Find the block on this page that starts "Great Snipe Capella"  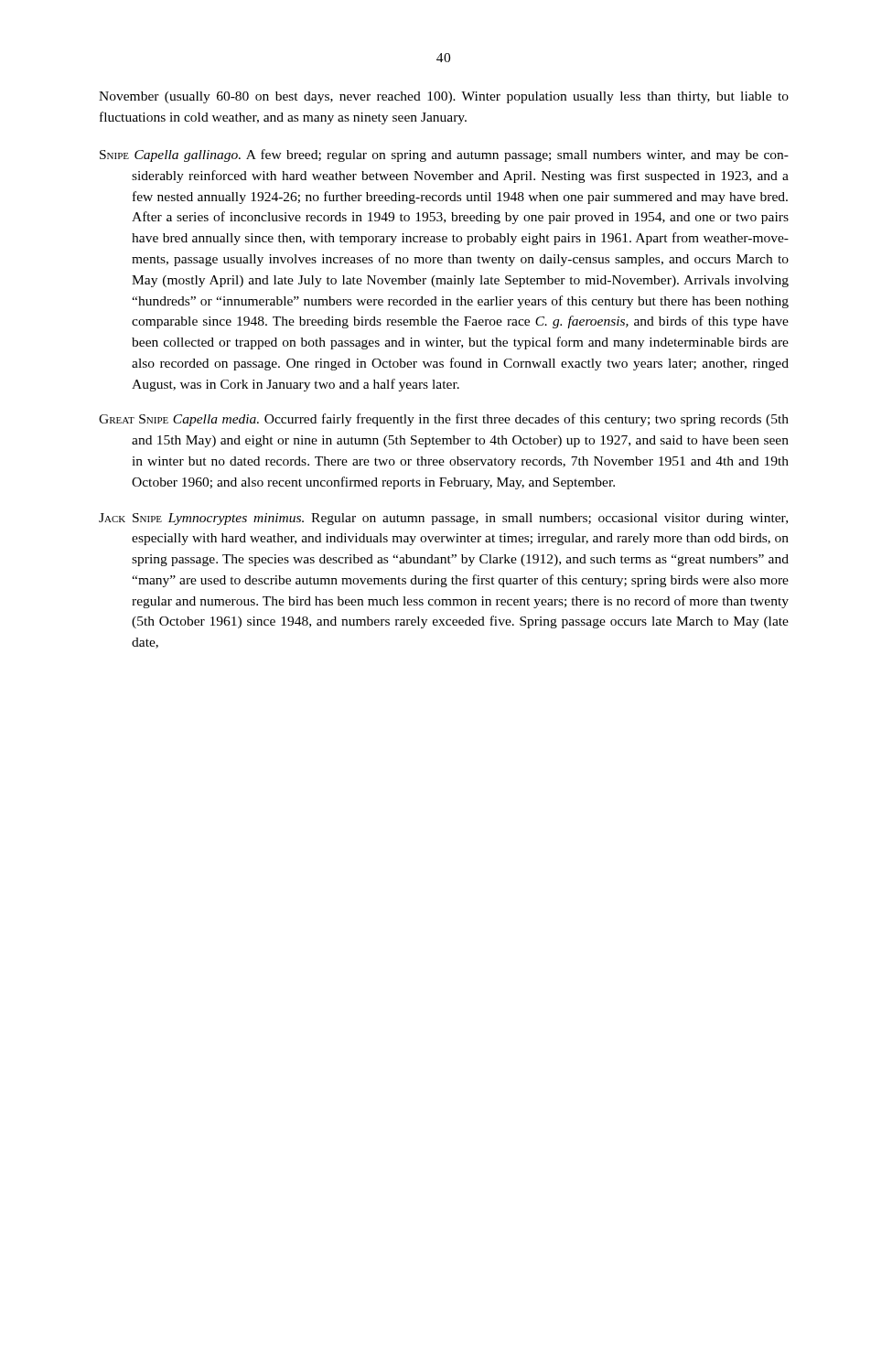(444, 450)
